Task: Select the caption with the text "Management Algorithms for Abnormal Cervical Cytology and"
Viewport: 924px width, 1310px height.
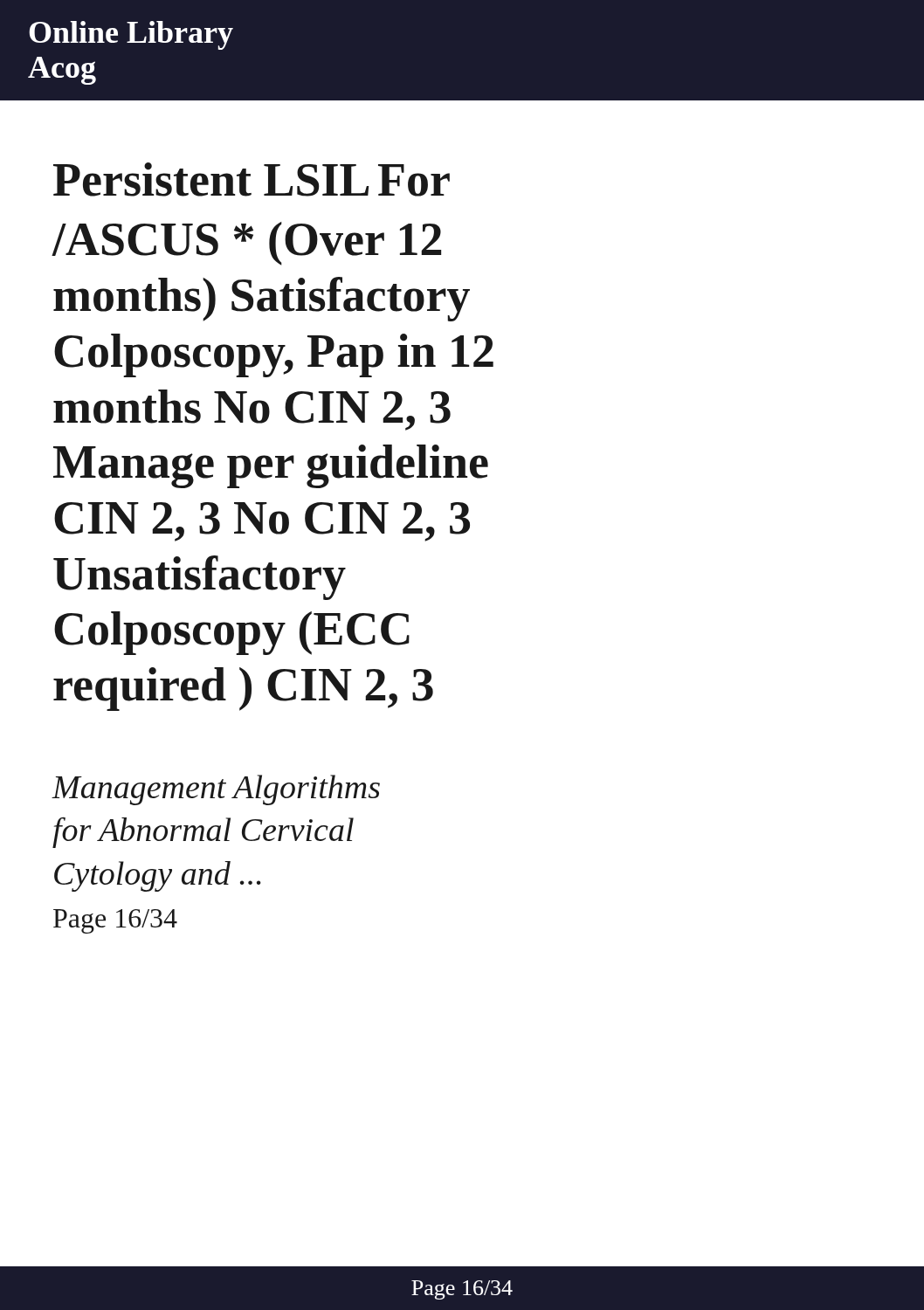Action: (x=217, y=851)
